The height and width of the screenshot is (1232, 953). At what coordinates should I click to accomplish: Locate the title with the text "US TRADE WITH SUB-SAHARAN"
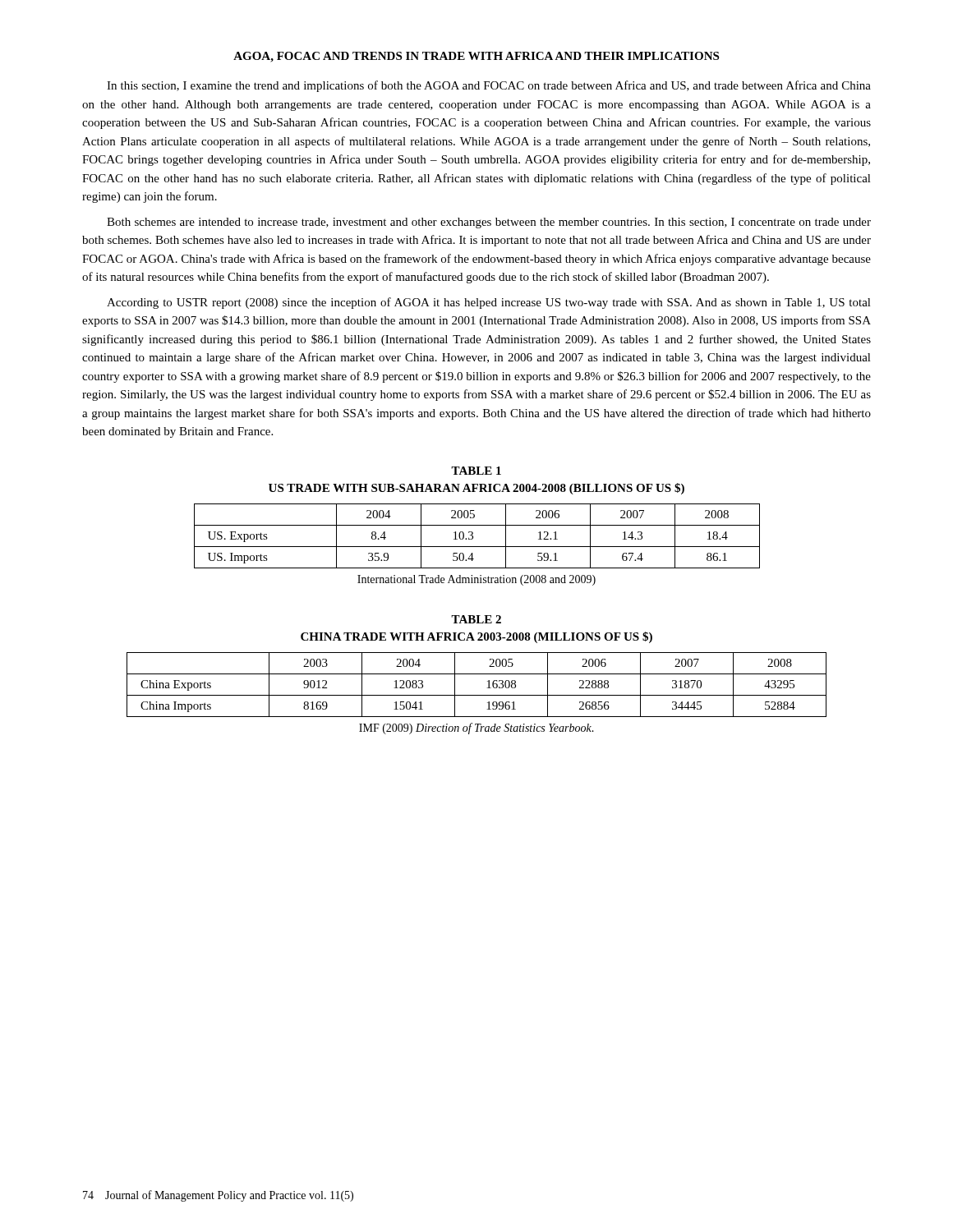pos(476,487)
